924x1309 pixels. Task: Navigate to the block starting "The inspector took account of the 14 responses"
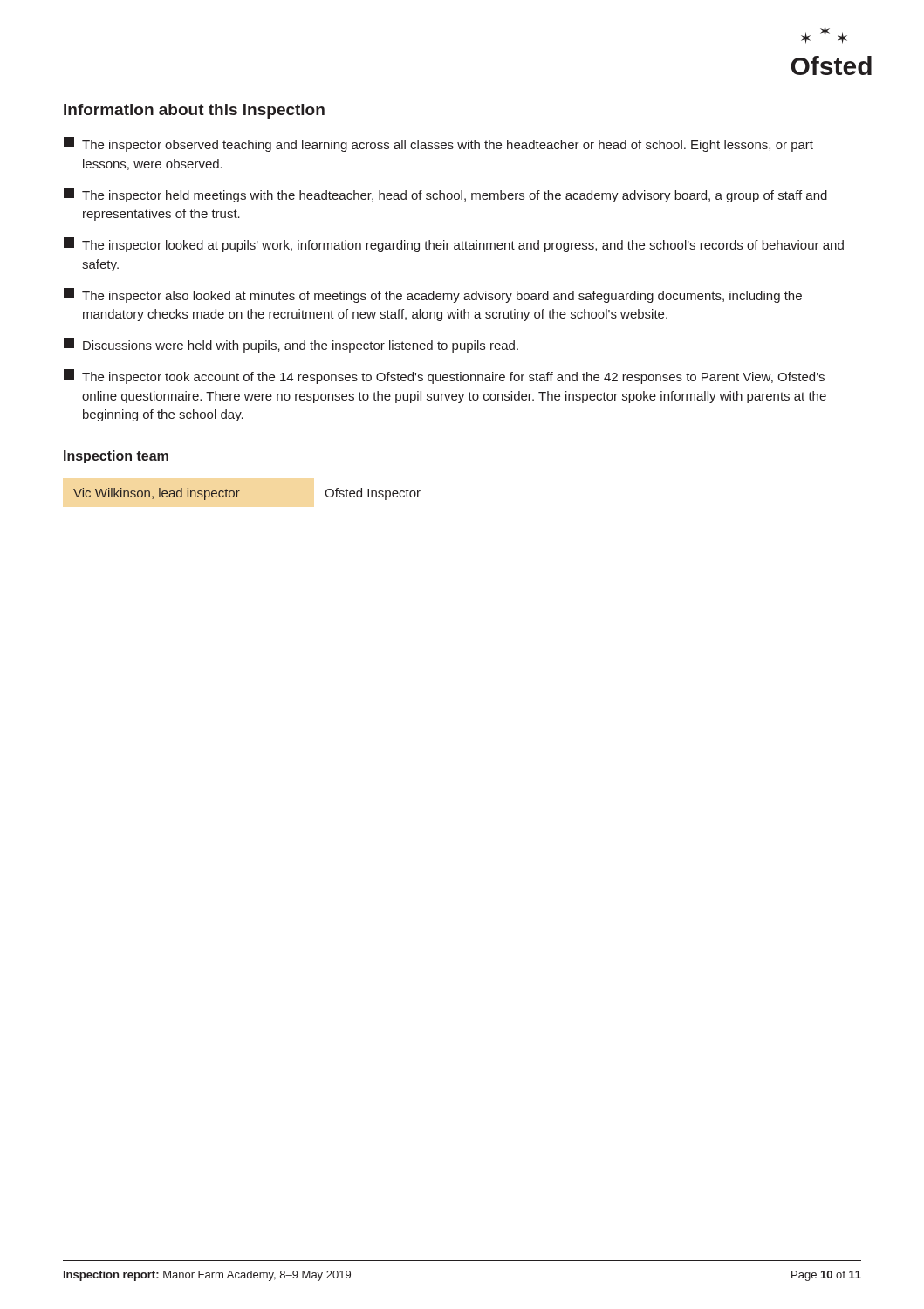coord(462,396)
